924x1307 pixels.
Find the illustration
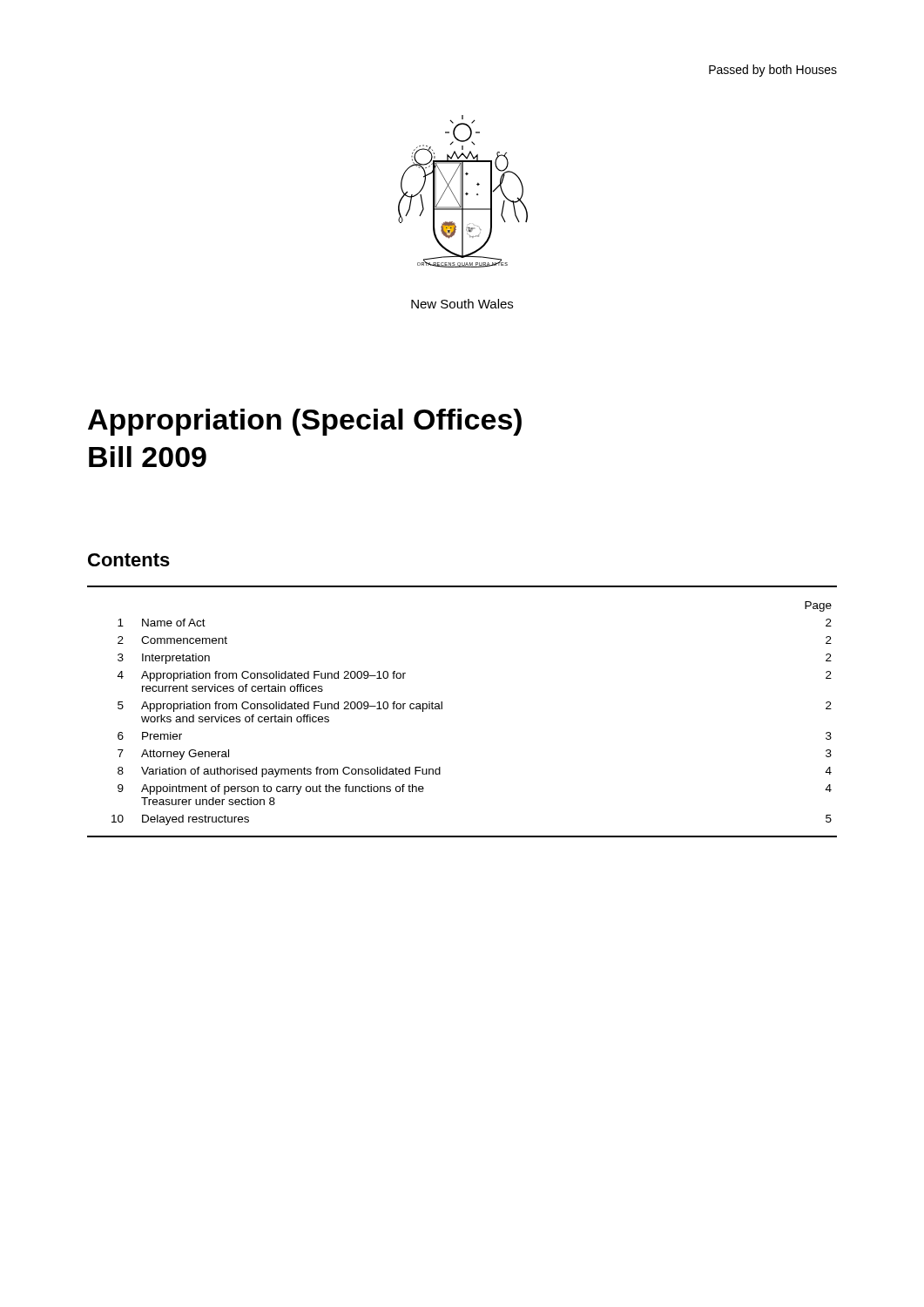pos(462,194)
